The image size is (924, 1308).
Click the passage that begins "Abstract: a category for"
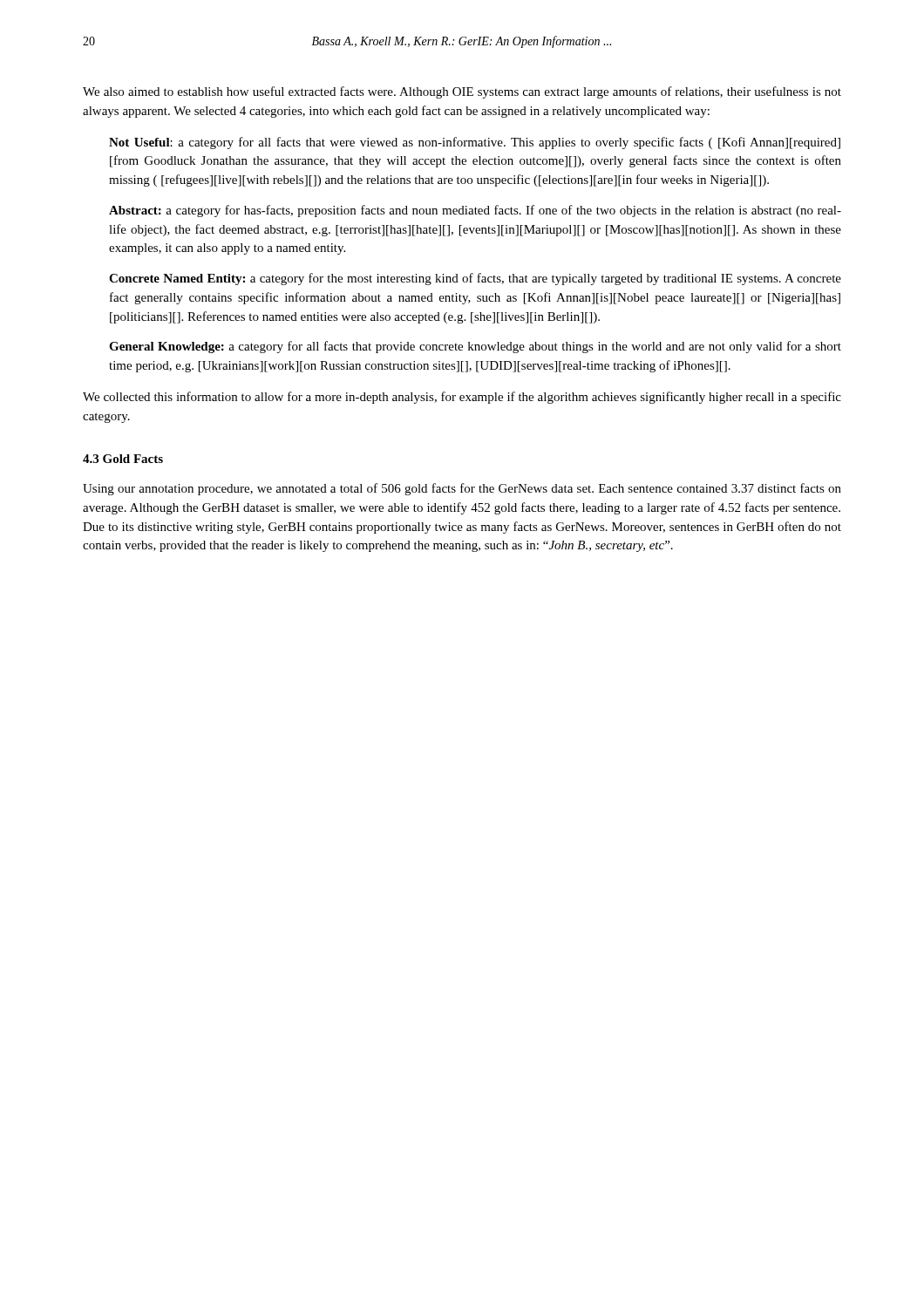pos(475,230)
